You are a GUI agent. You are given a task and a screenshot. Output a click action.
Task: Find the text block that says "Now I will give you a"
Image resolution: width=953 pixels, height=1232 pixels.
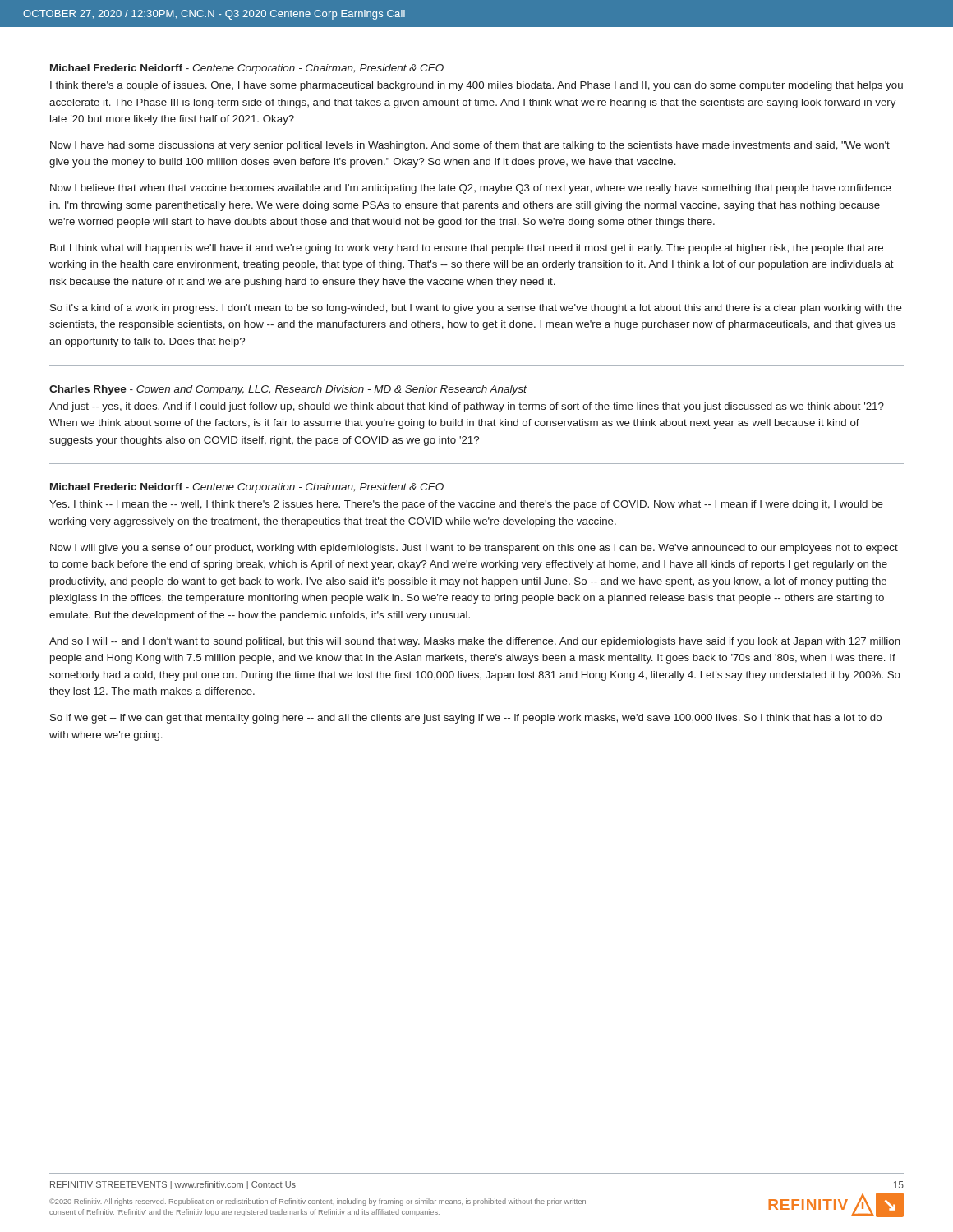pos(473,581)
